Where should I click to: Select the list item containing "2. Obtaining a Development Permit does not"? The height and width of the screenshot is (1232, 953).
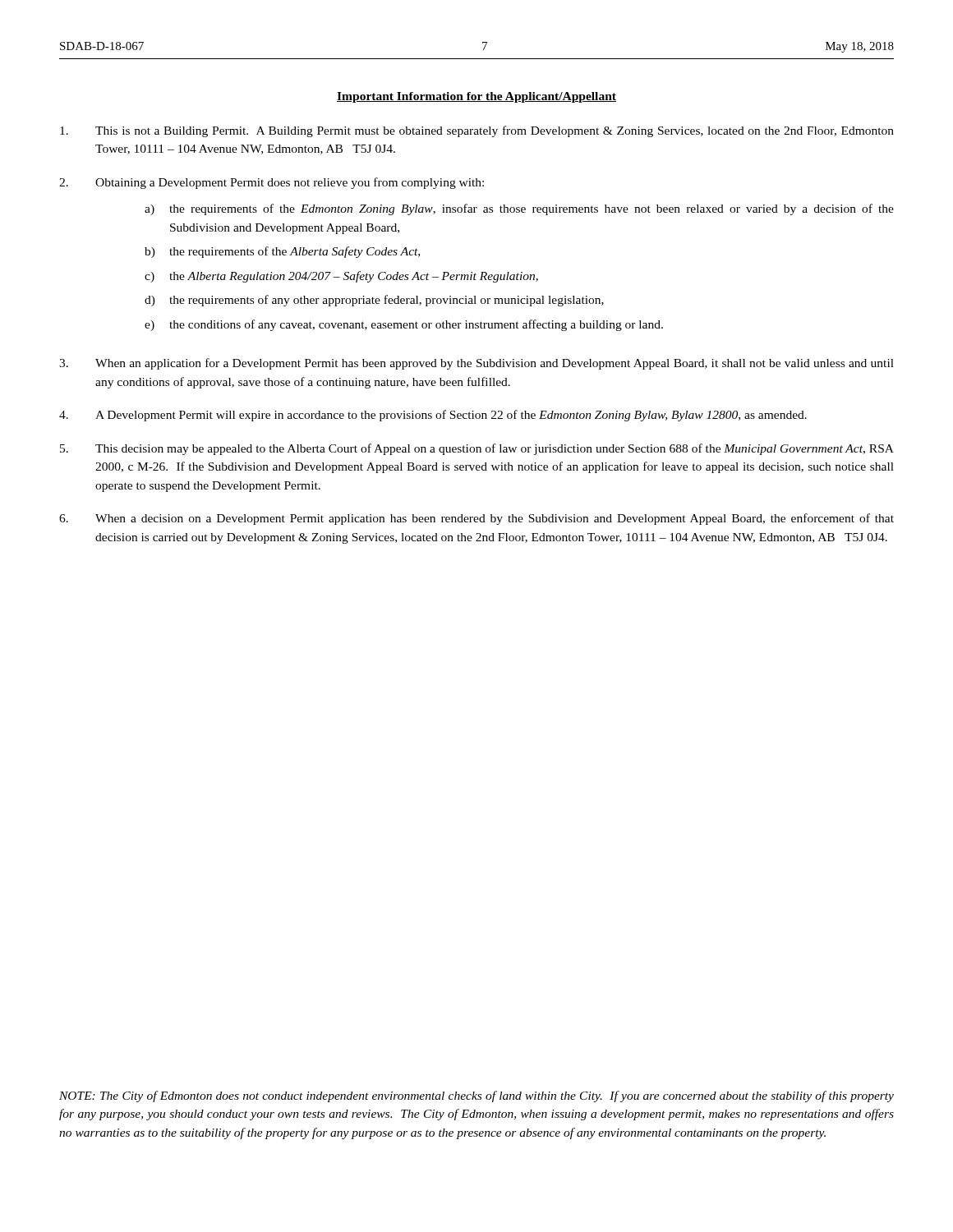(x=272, y=183)
